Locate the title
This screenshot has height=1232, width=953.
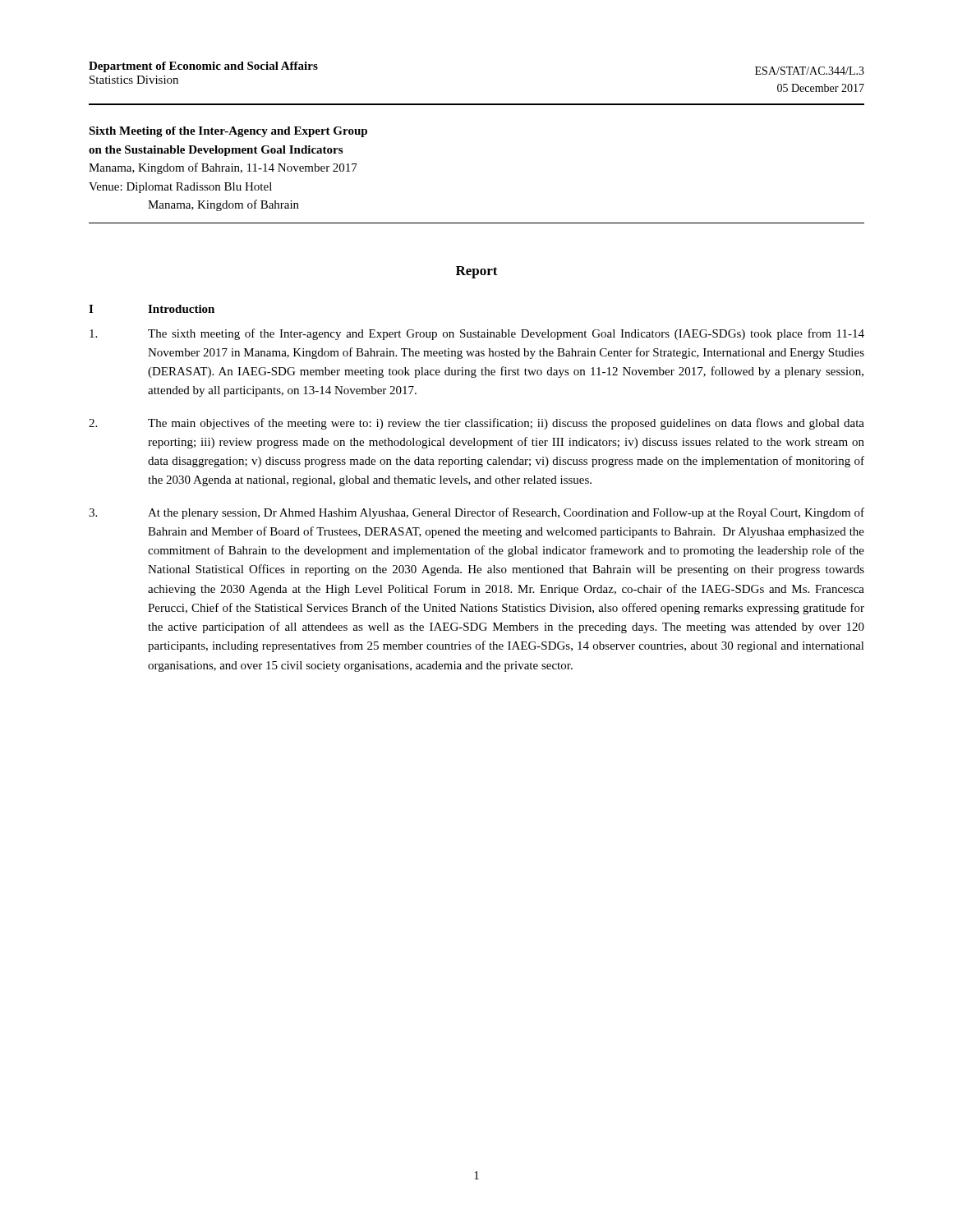[x=476, y=270]
